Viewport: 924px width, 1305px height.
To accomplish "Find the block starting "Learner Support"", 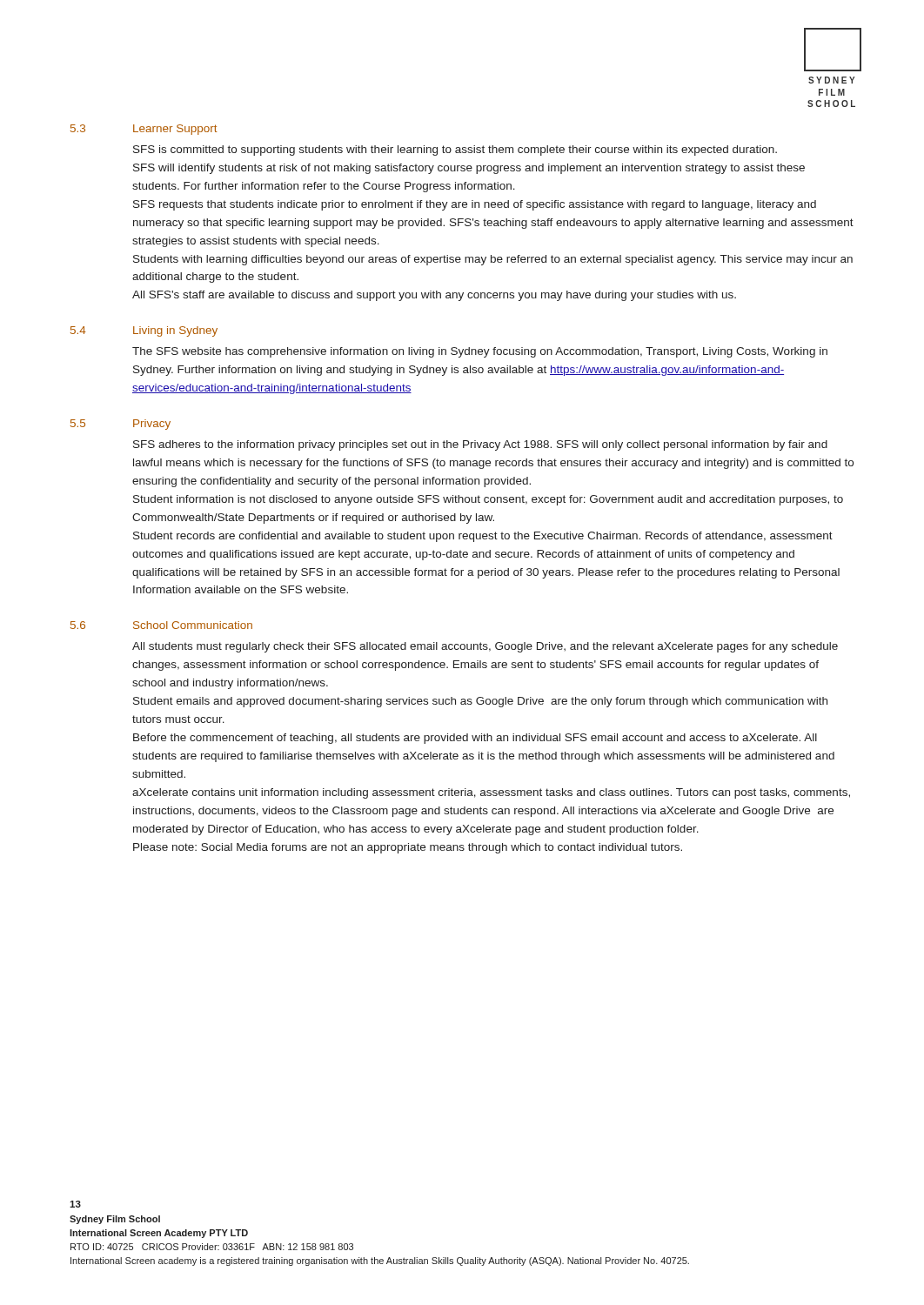I will click(175, 128).
